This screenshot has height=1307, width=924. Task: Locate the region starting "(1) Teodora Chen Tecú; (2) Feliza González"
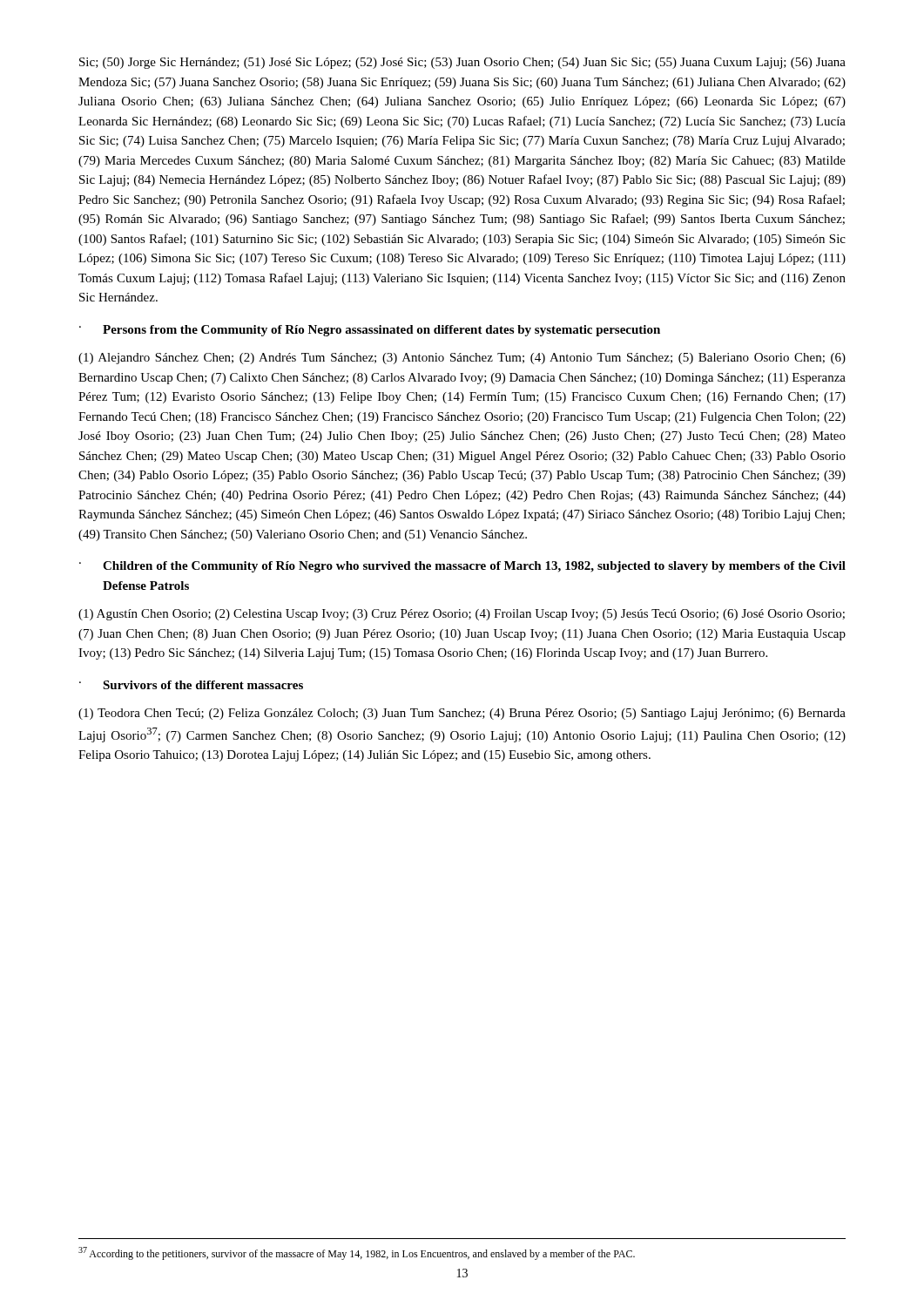point(462,734)
